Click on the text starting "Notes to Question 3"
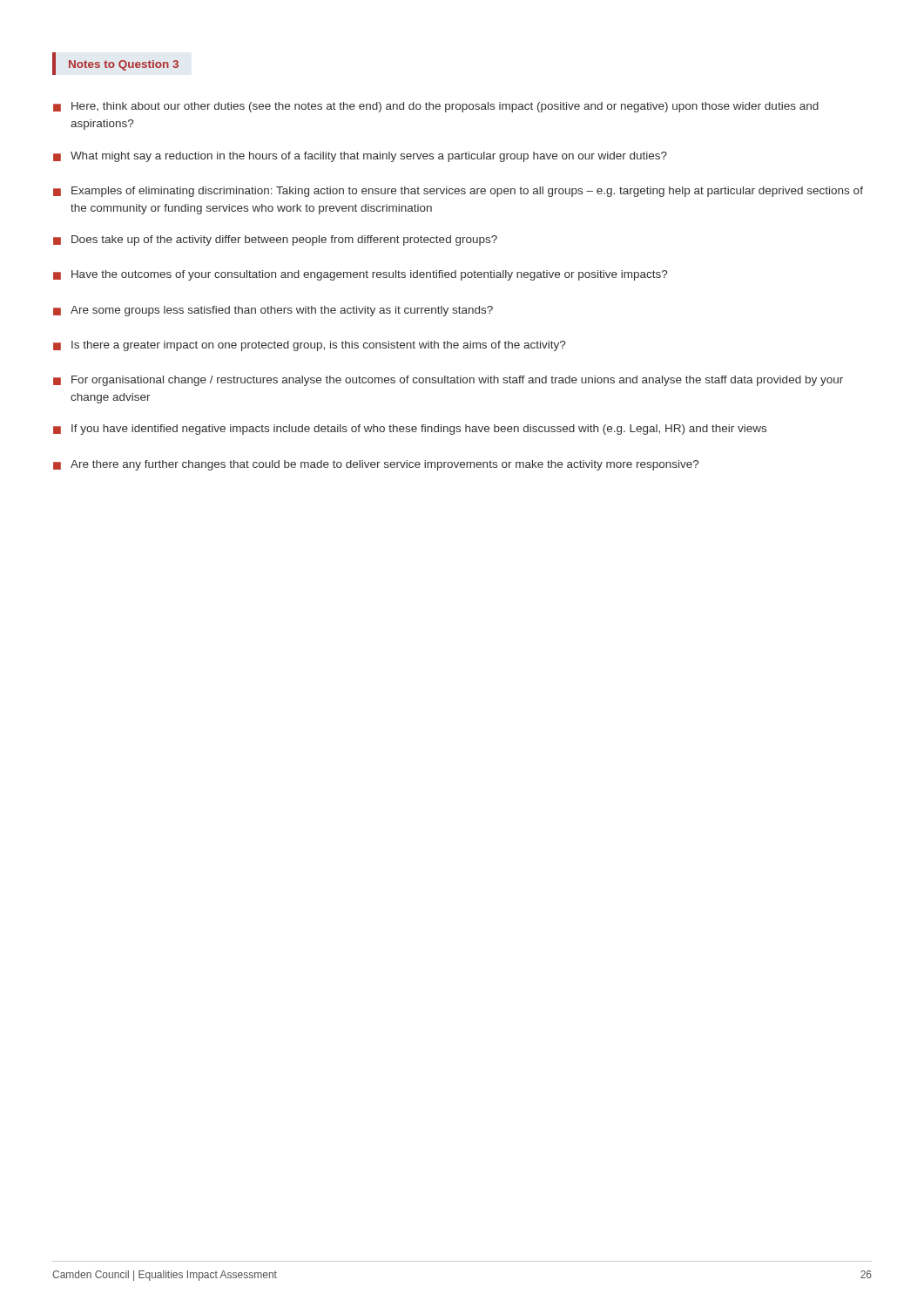 [123, 64]
